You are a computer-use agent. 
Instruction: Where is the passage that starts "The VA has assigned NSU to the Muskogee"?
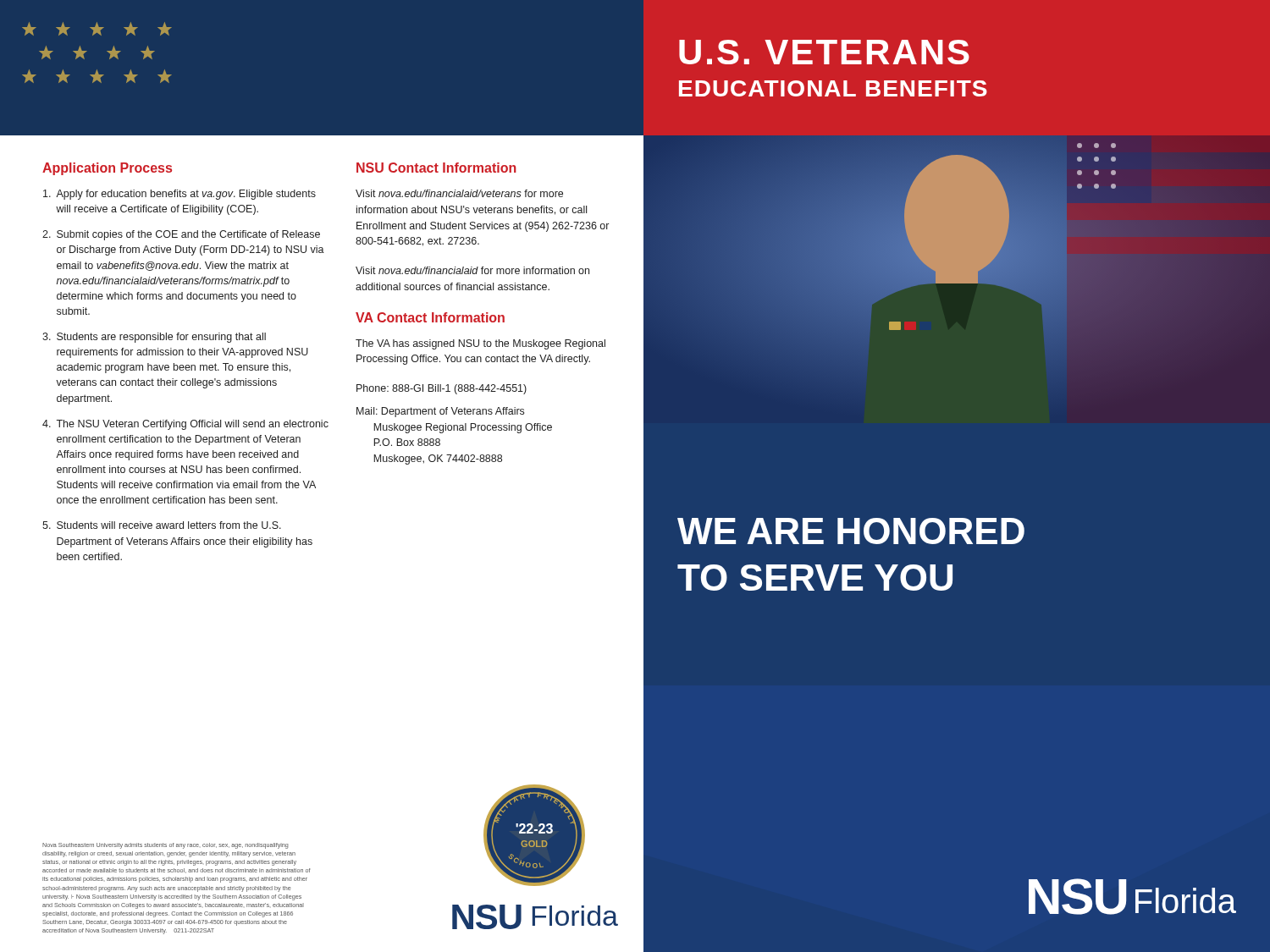coord(481,351)
